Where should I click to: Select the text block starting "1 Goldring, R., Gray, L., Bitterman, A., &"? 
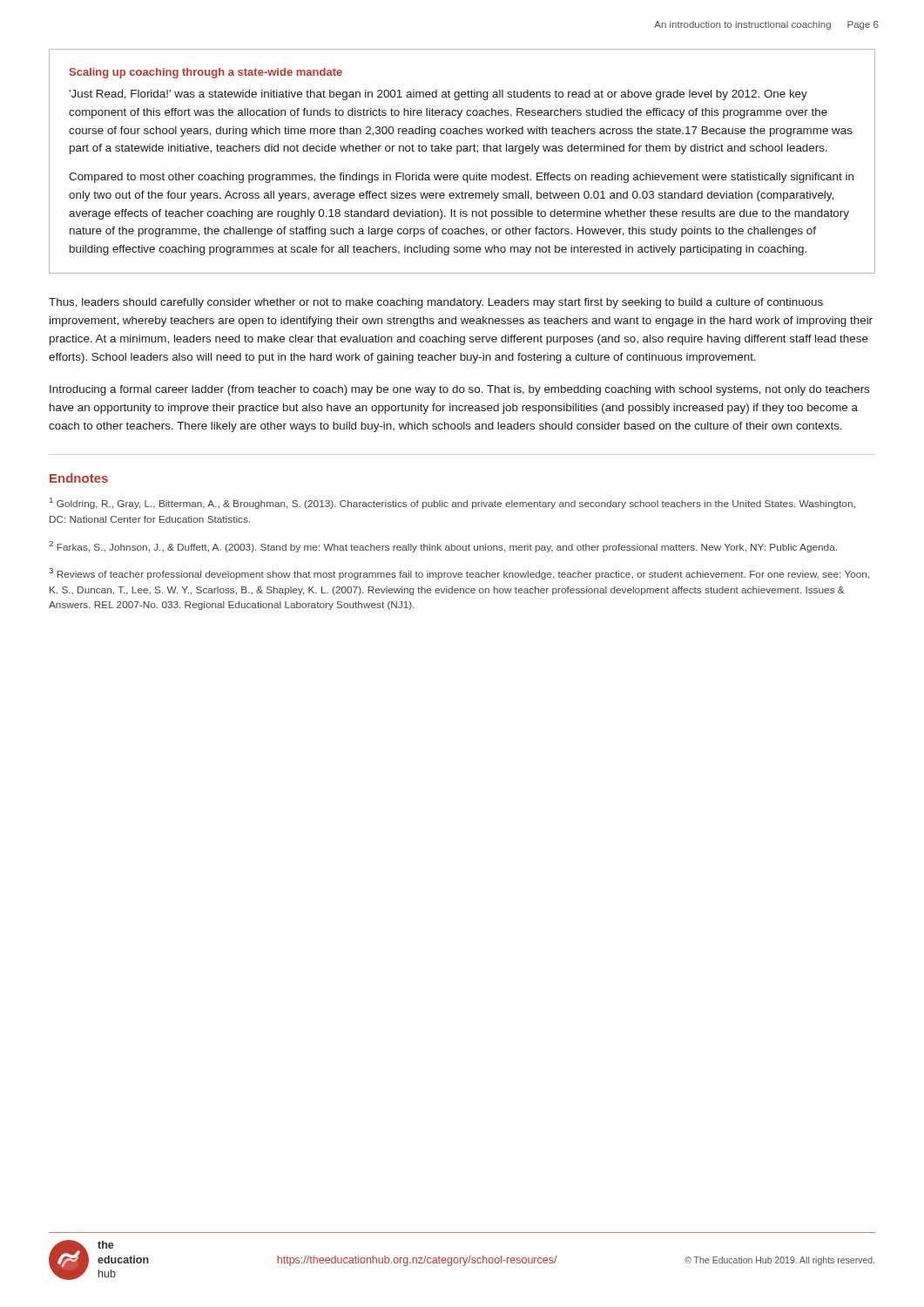click(452, 510)
